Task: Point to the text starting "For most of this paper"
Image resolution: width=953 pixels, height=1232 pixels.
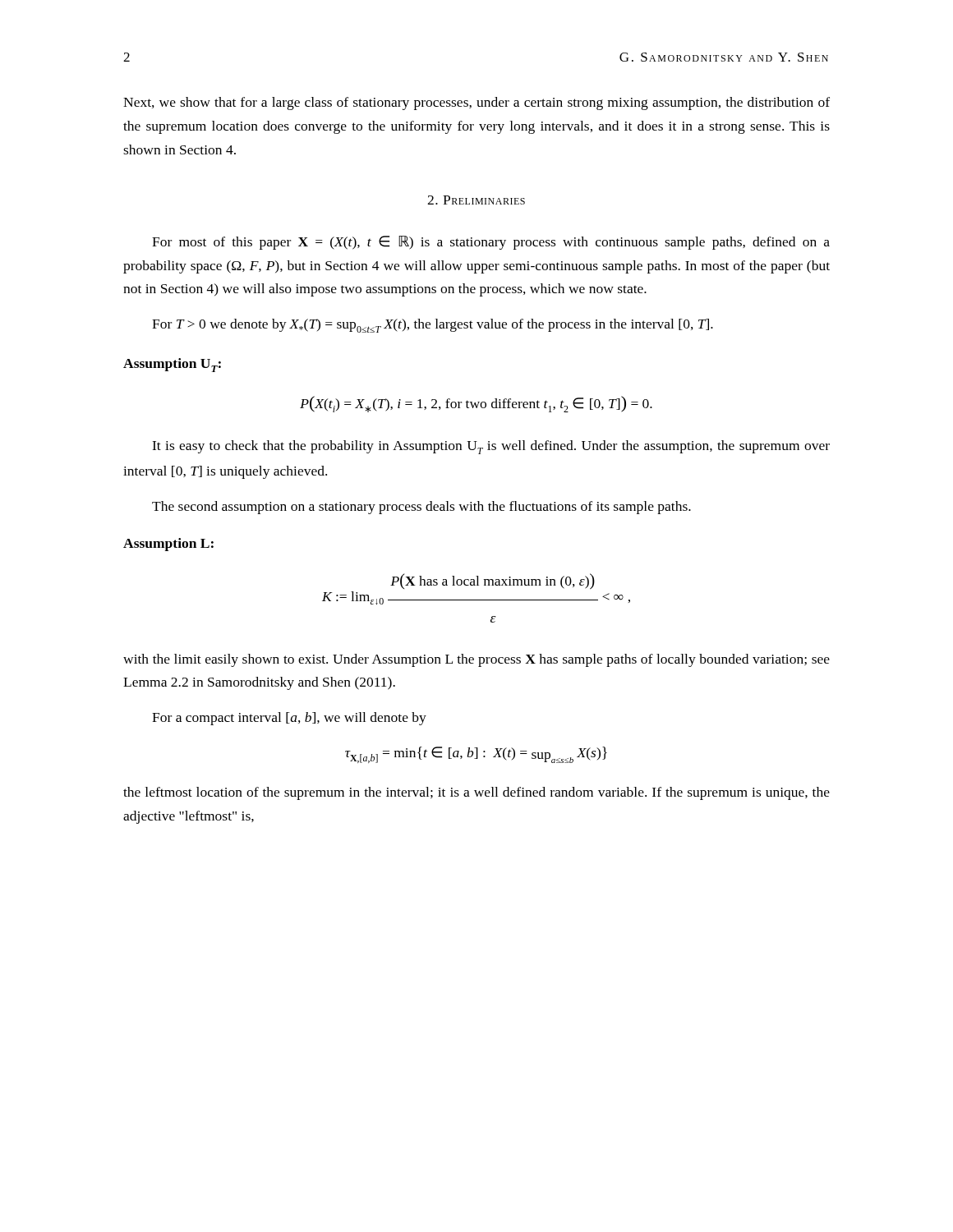Action: pyautogui.click(x=476, y=265)
